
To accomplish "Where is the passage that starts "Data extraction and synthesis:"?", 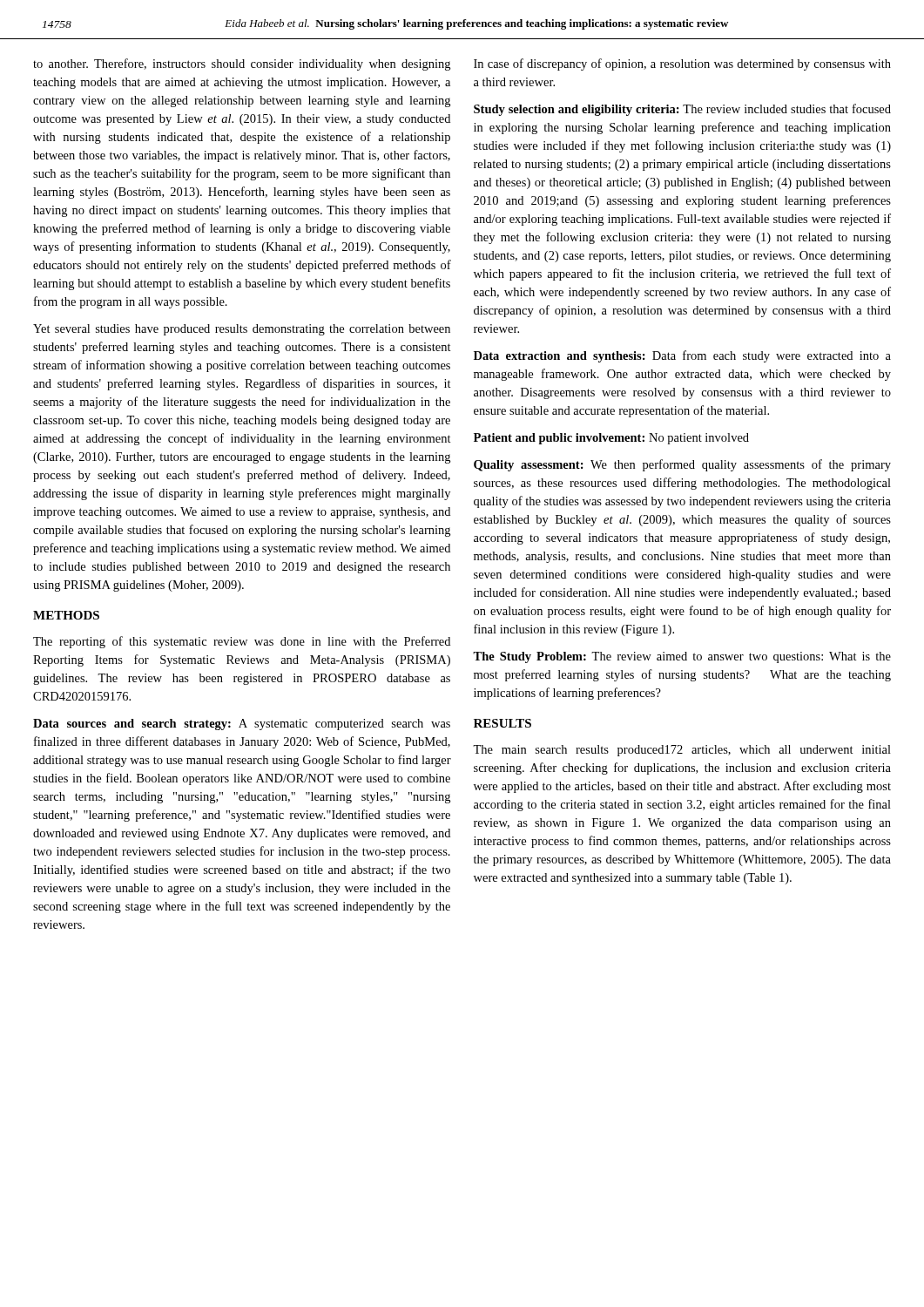I will (x=682, y=383).
